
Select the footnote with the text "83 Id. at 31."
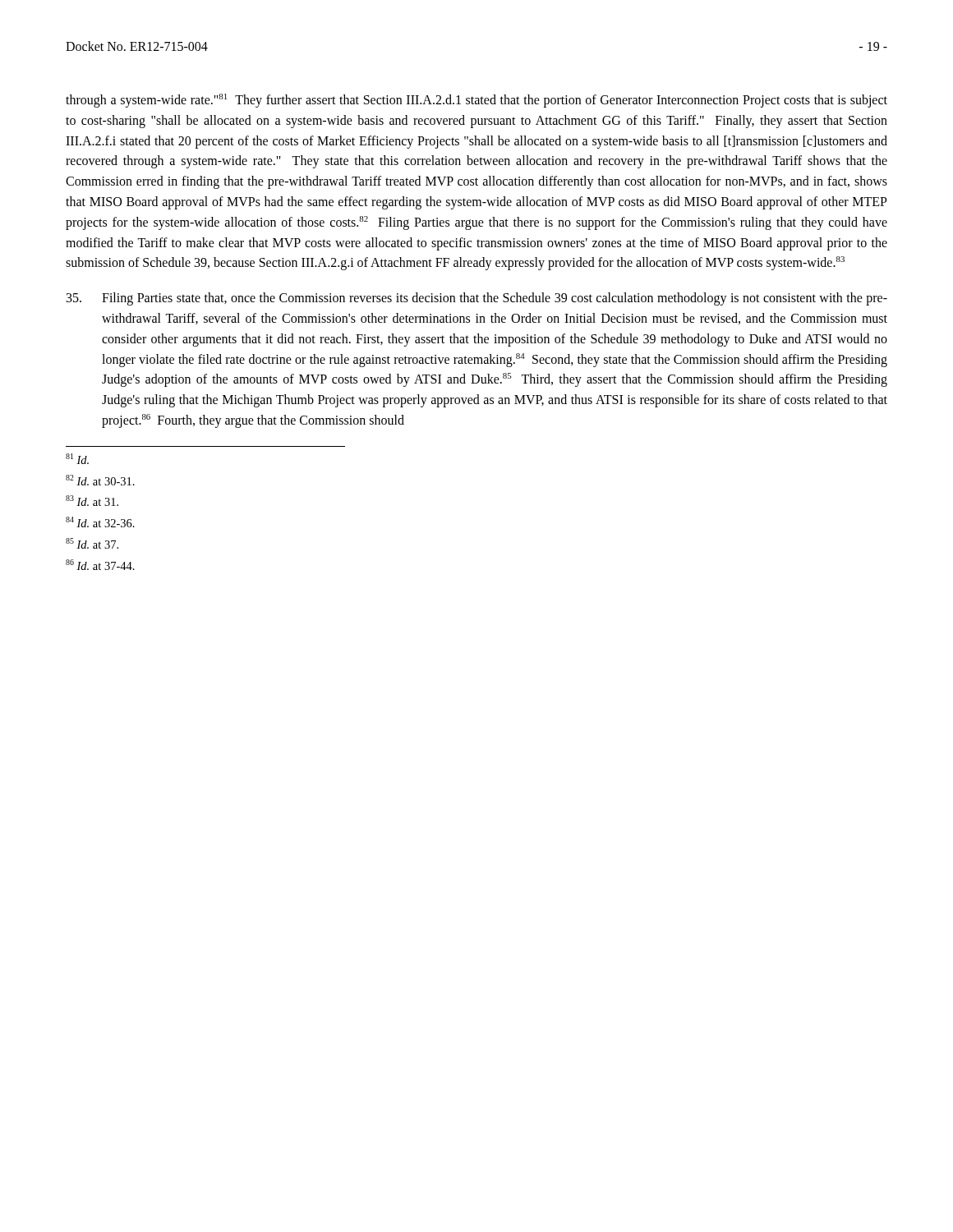(92, 501)
